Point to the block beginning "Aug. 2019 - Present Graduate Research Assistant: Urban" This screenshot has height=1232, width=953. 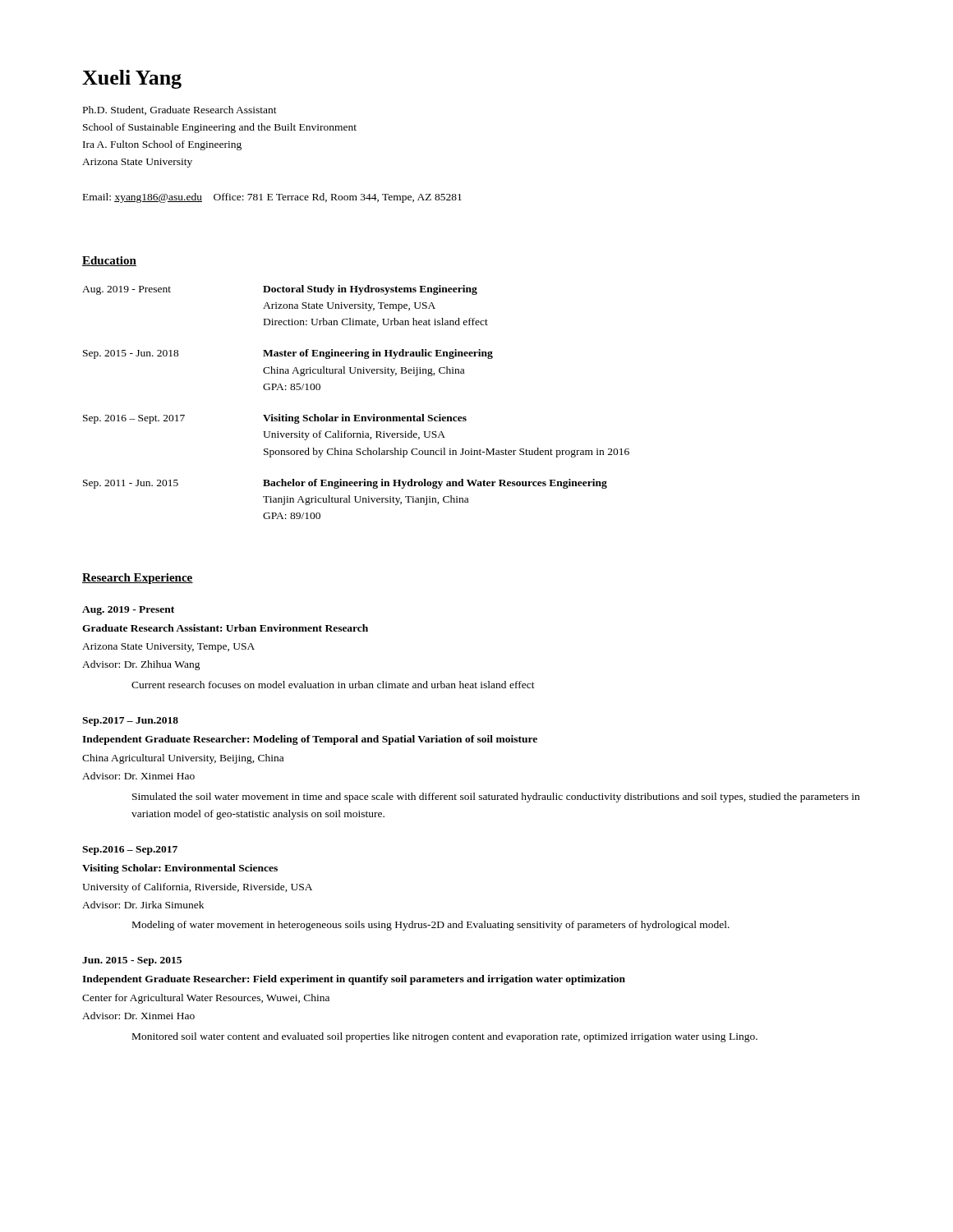click(x=128, y=611)
